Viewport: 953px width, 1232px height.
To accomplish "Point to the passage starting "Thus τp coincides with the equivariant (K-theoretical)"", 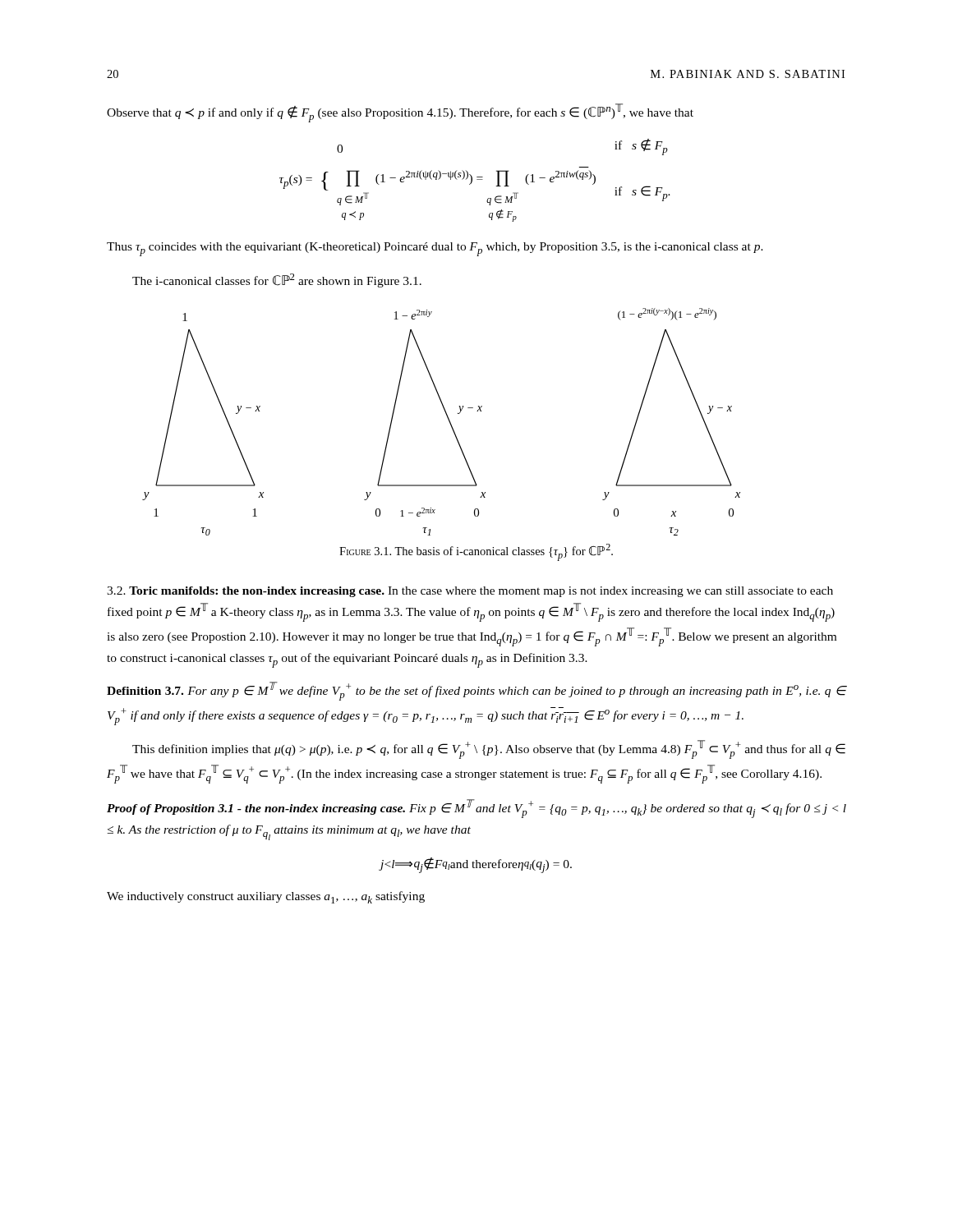I will 476,248.
